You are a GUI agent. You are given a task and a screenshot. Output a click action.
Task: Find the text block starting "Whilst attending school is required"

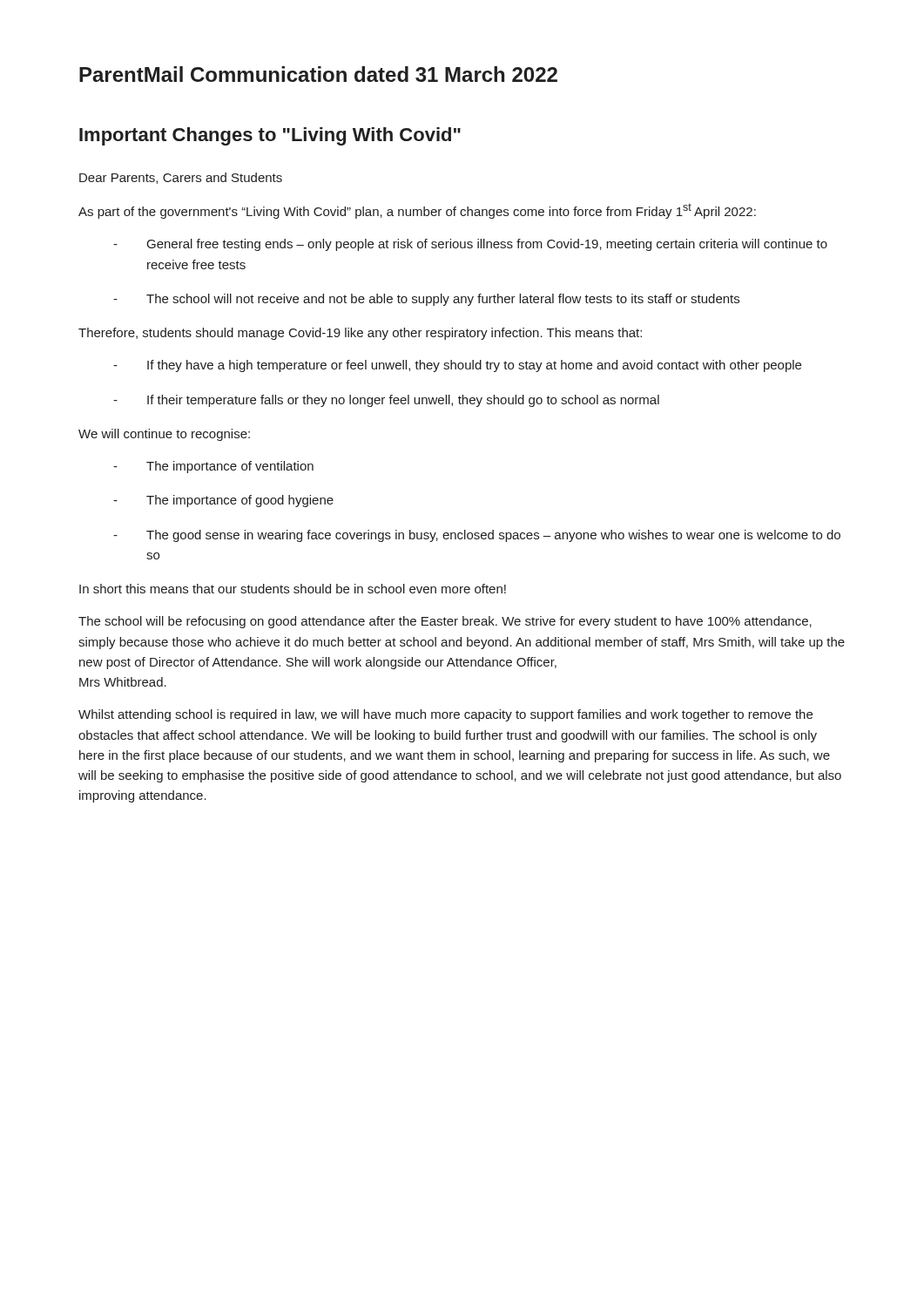point(460,755)
